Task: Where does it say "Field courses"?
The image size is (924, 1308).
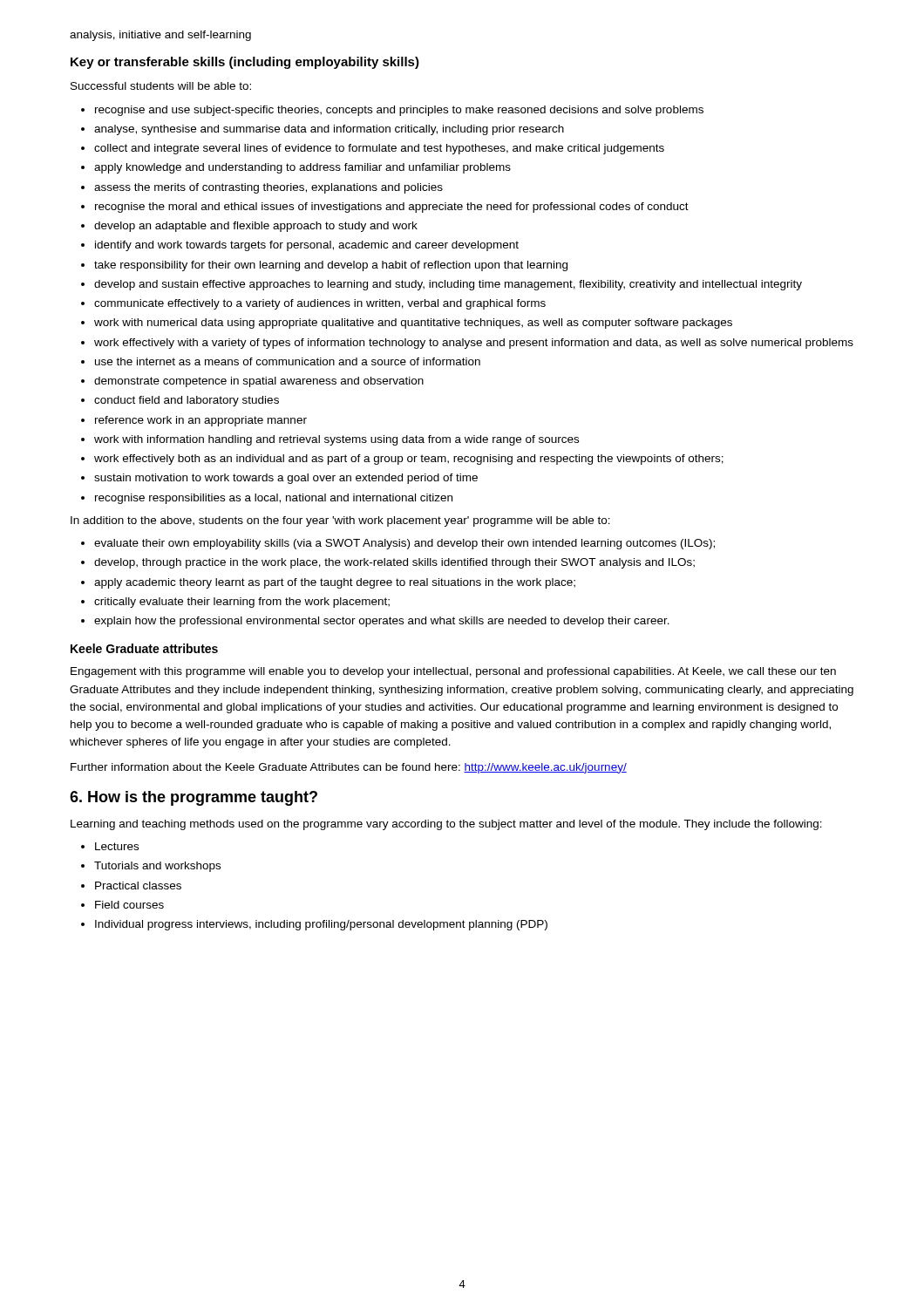Action: tap(129, 905)
